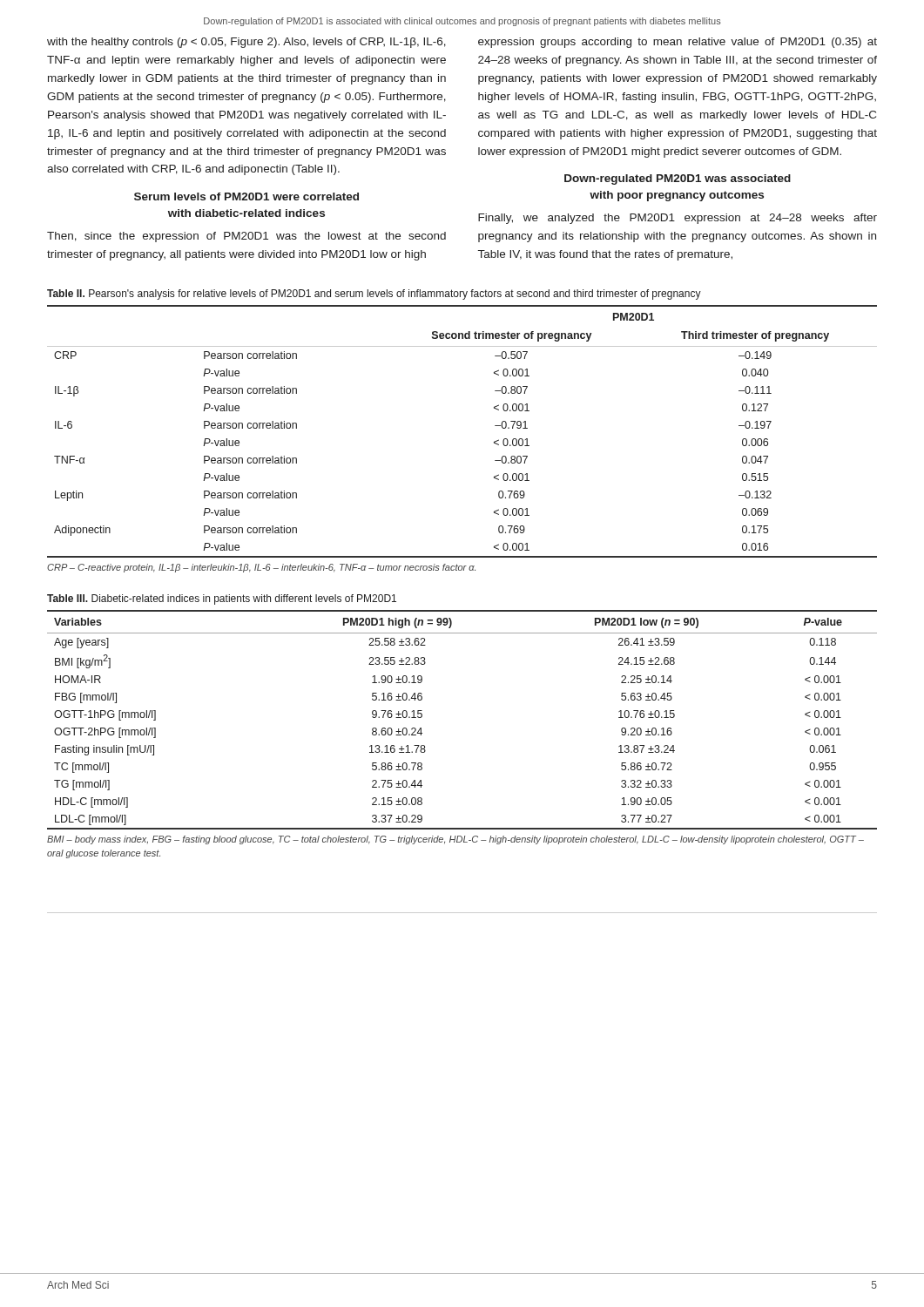Find the block on this page that starts "with the healthy controls (p < 0.05,"
The height and width of the screenshot is (1307, 924).
point(247,106)
